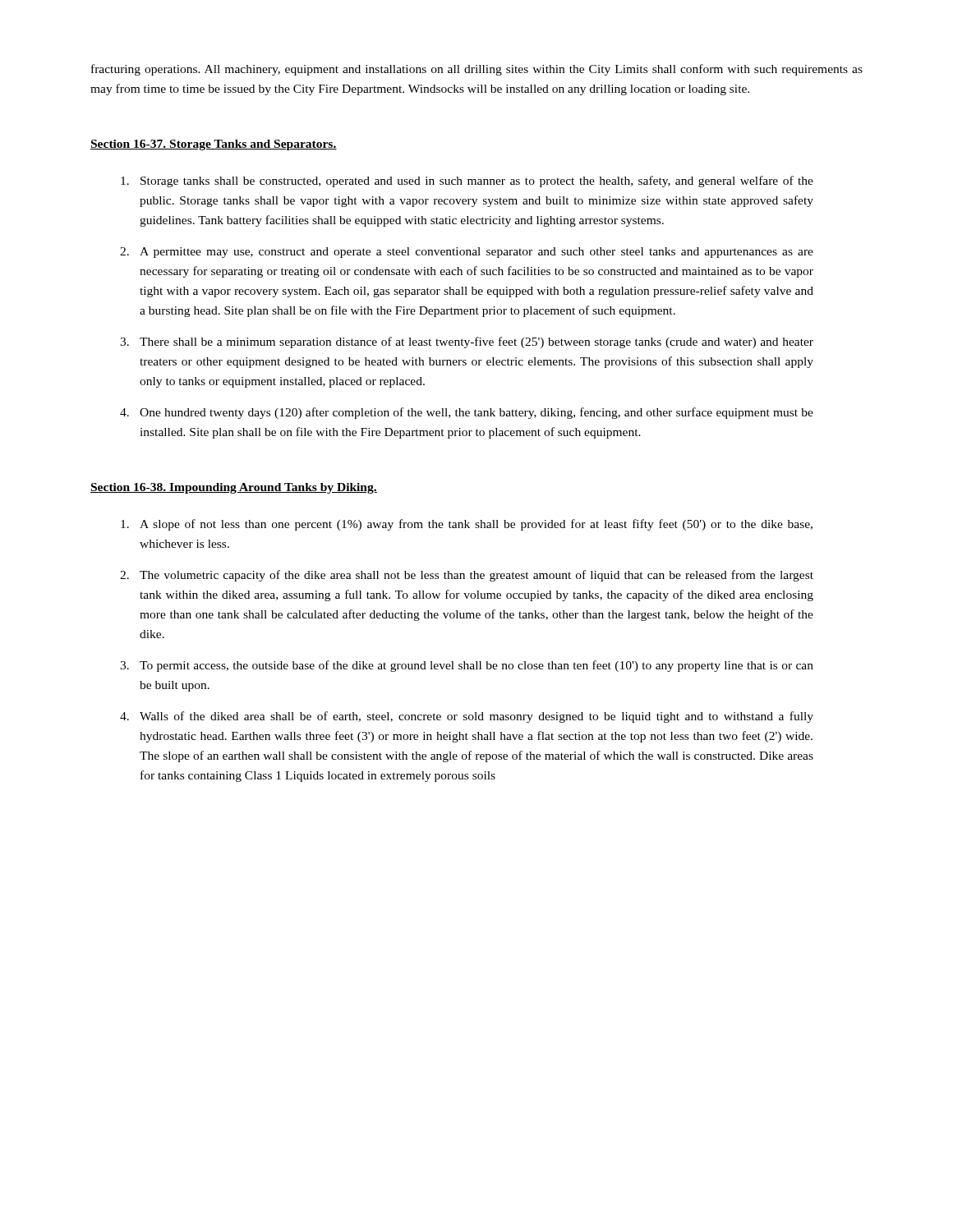Find the region starting "3.To permit access, the outside base of the"
The height and width of the screenshot is (1232, 953).
click(452, 675)
